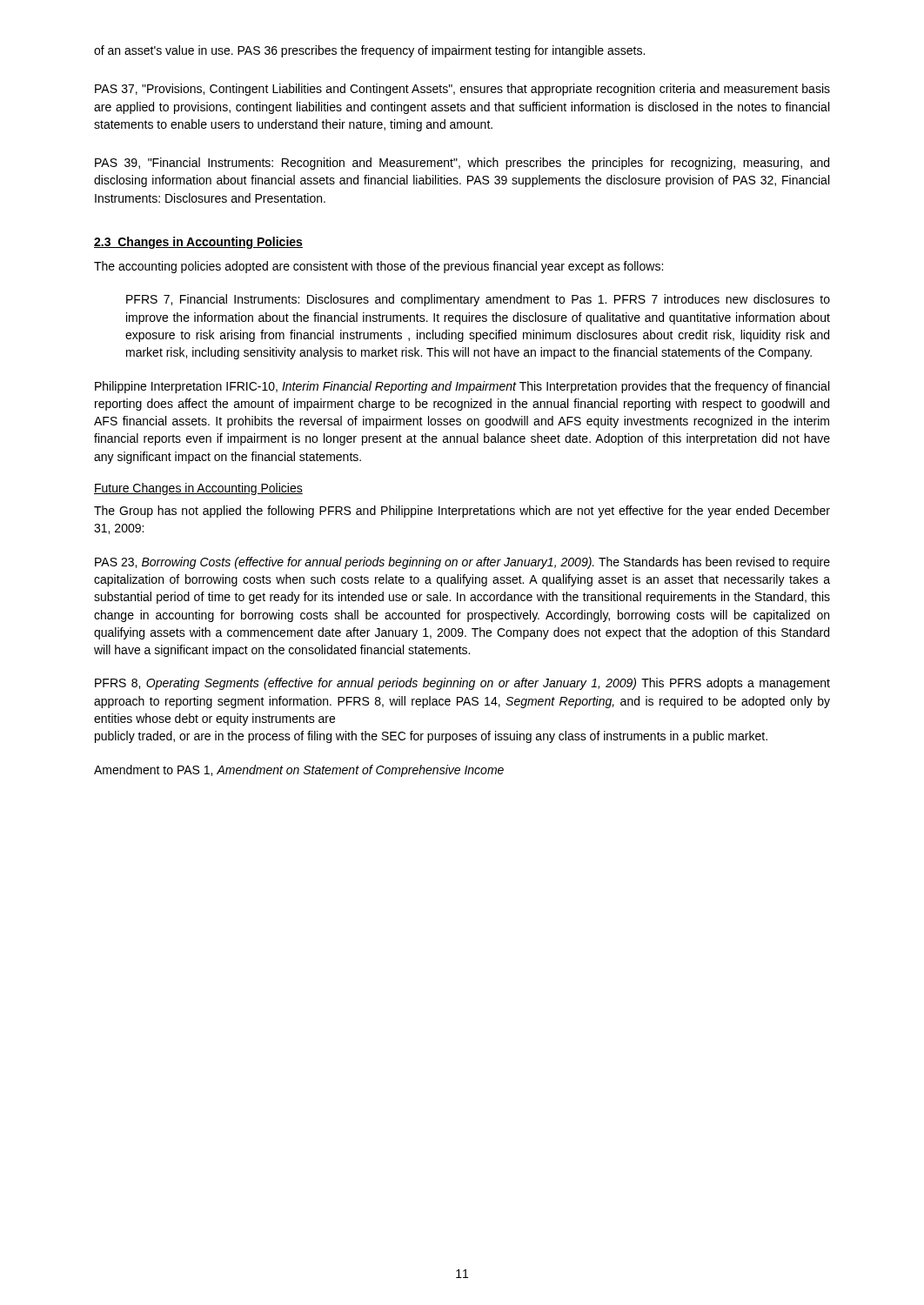Point to the text starting "PFRS 8, Operating Segments (effective for"
Image resolution: width=924 pixels, height=1305 pixels.
pyautogui.click(x=462, y=710)
